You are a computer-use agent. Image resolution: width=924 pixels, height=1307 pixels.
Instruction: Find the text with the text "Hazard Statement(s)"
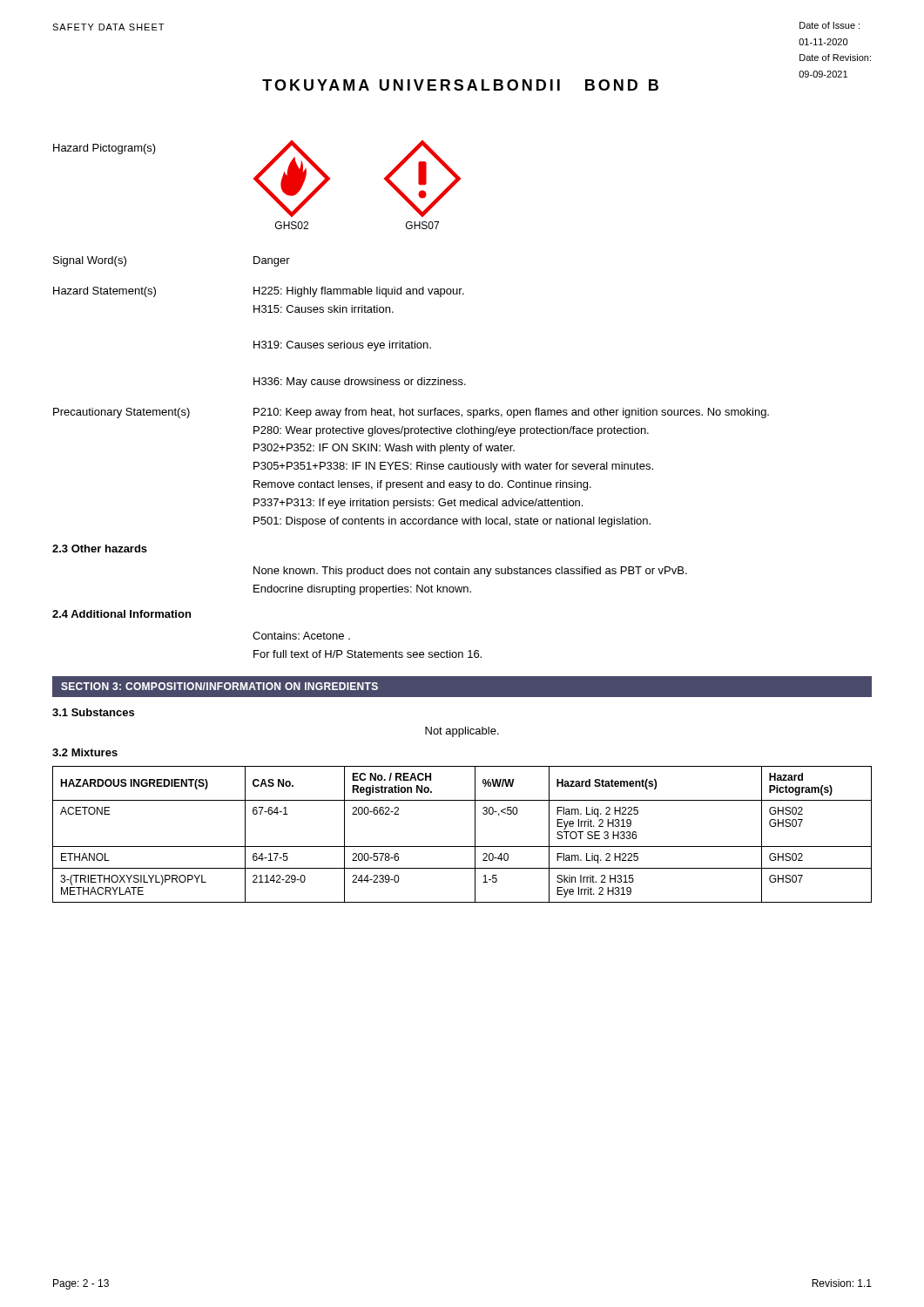point(105,291)
